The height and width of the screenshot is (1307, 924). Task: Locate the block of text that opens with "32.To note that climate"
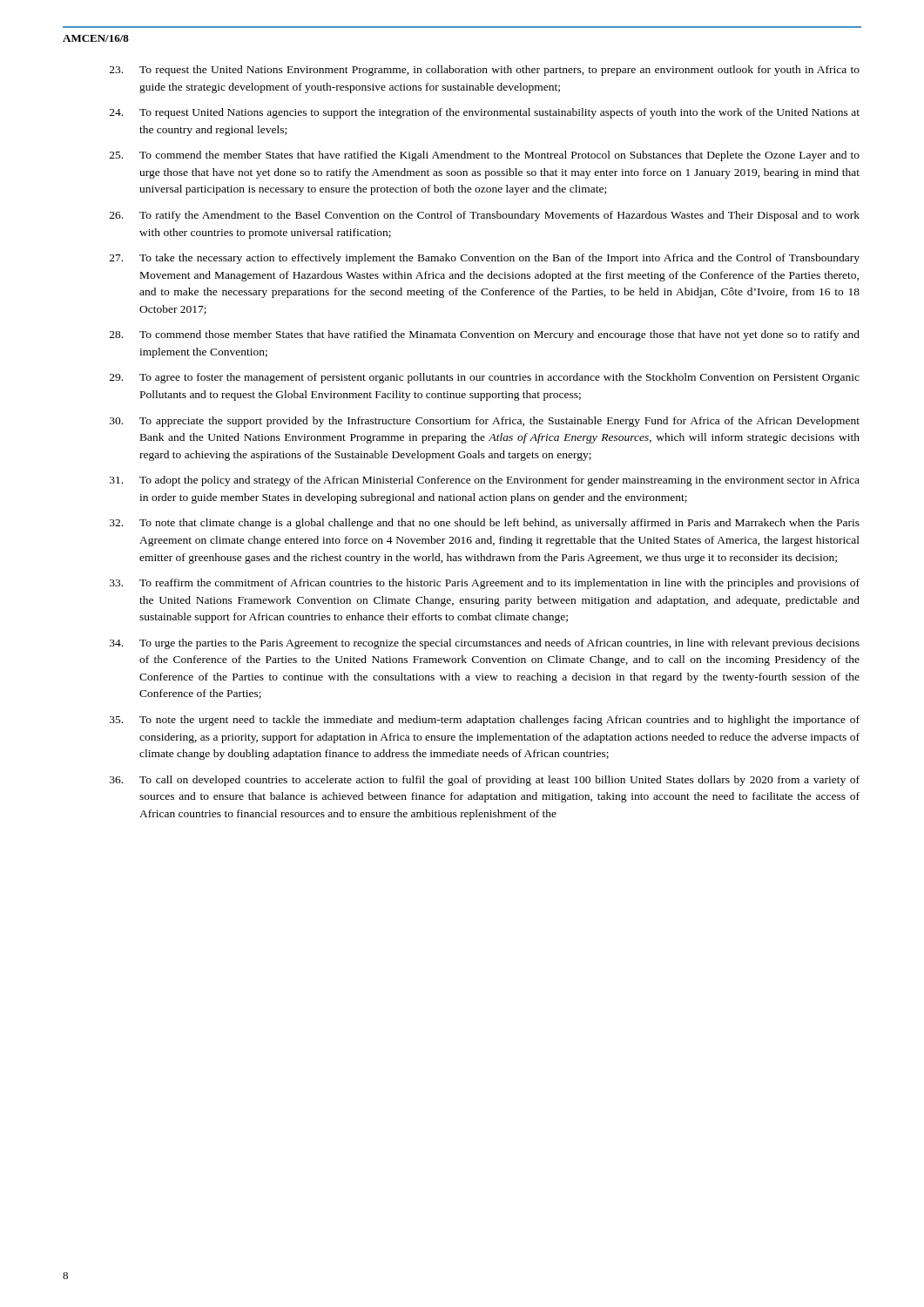[461, 540]
